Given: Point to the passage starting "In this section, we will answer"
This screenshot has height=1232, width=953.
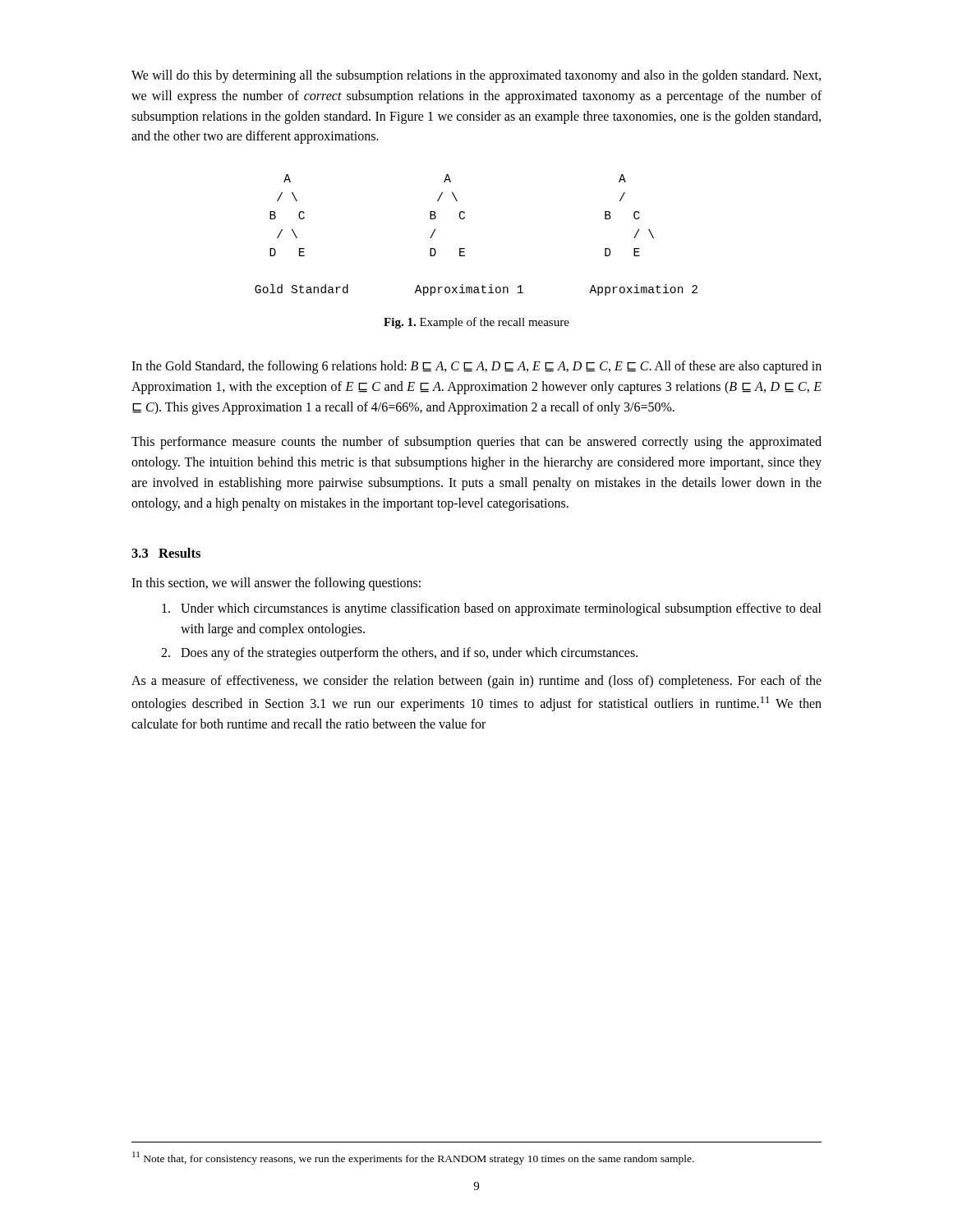Looking at the screenshot, I should pos(277,583).
